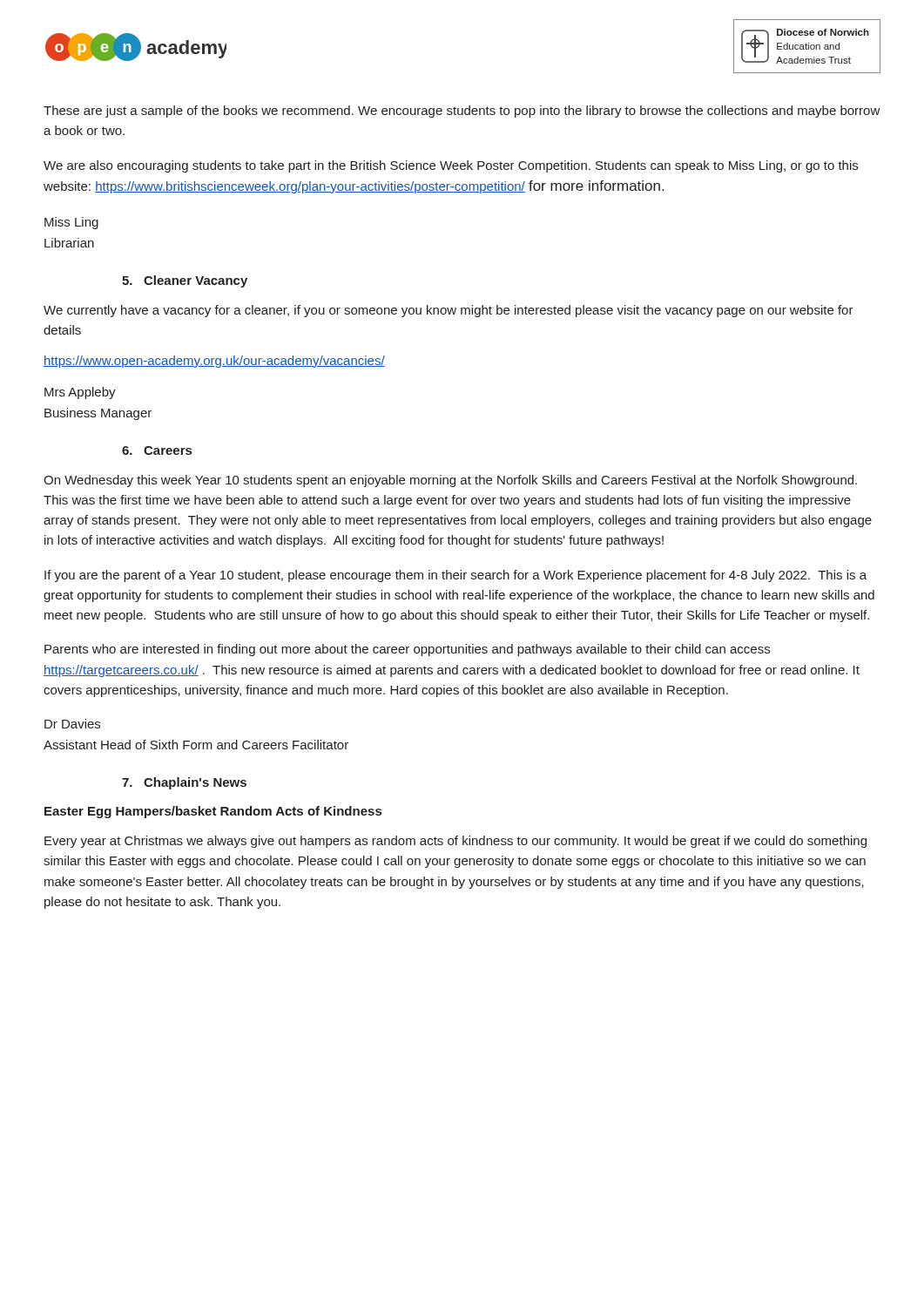Find the text starting "Every year at Christmas we always give out"
Screen dimensions: 1307x924
[x=455, y=871]
